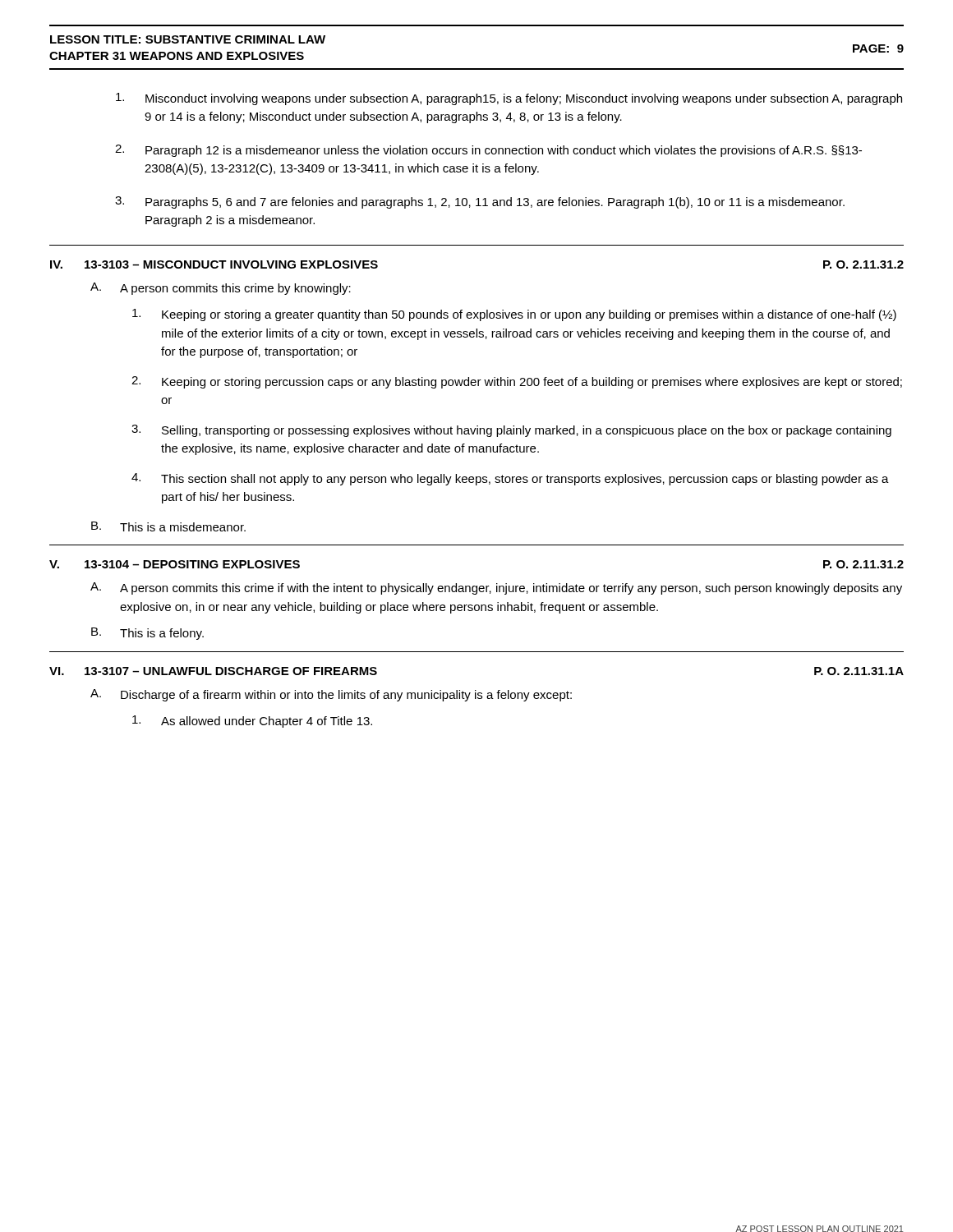Click on the text starting "IV. 13-3103 – MISCONDUCT INVOLVING EXPLOSIVES P. O."
The width and height of the screenshot is (953, 1232).
(x=231, y=264)
